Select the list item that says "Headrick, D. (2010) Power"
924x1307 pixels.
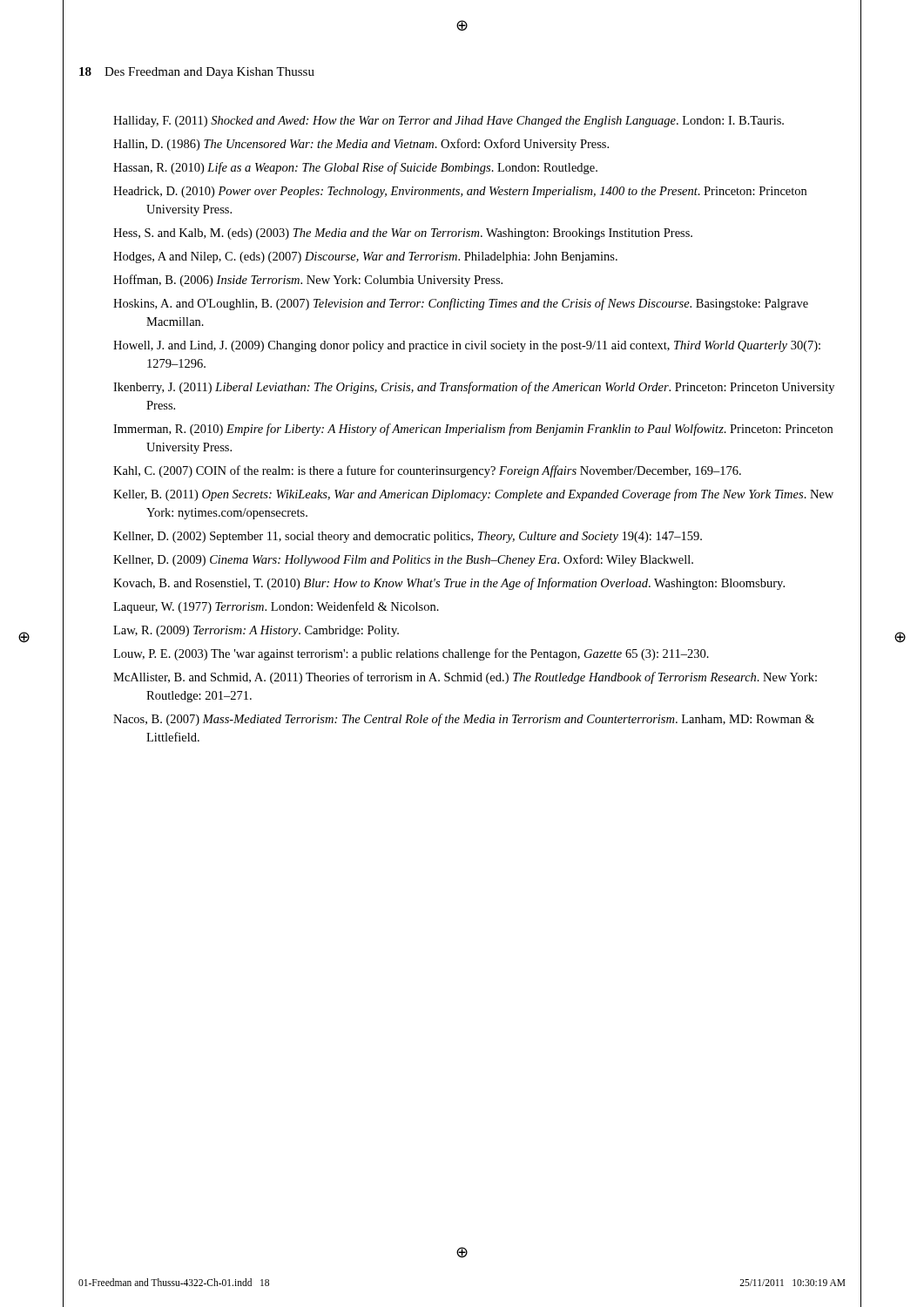tap(460, 200)
